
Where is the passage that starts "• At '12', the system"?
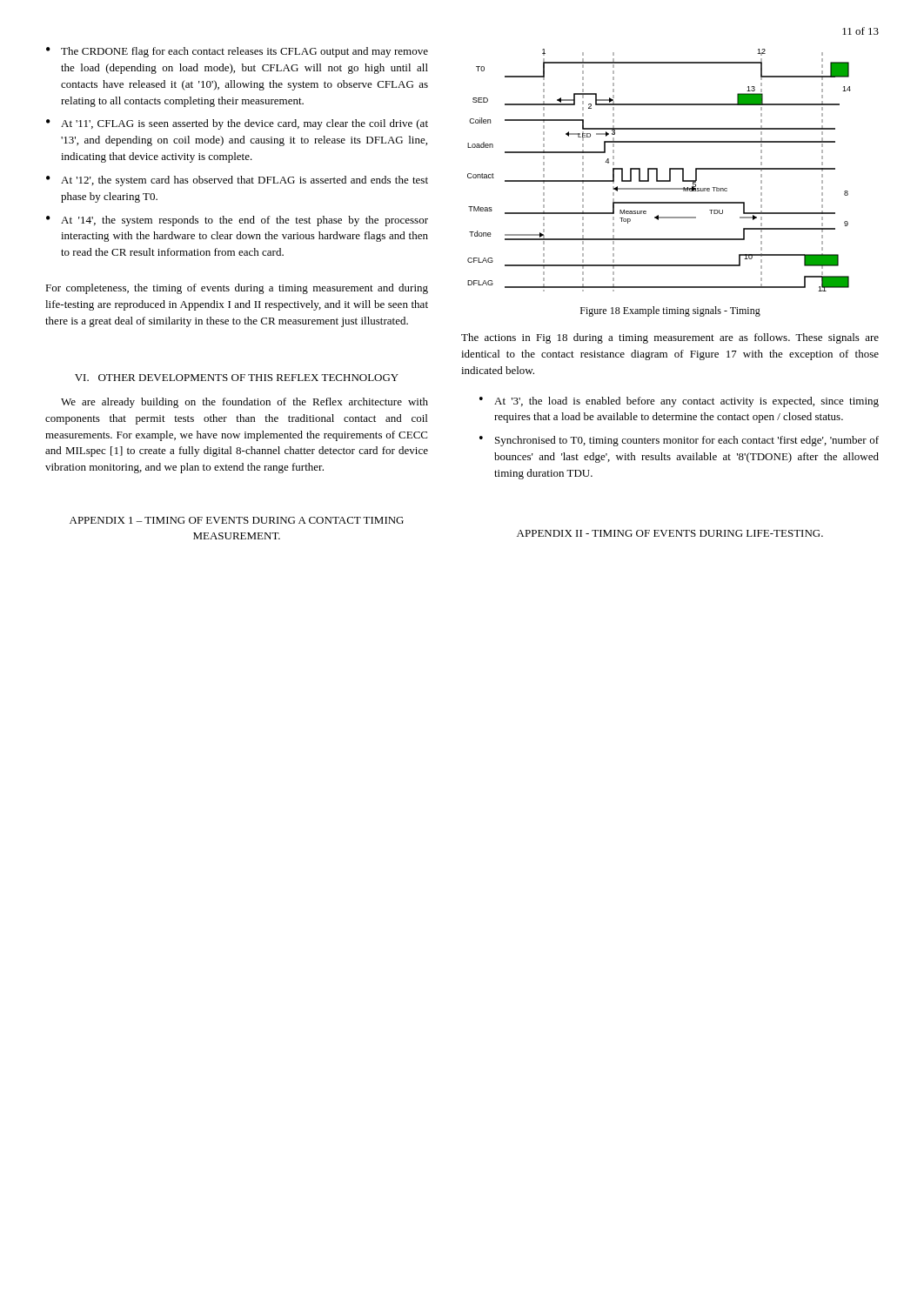point(237,189)
